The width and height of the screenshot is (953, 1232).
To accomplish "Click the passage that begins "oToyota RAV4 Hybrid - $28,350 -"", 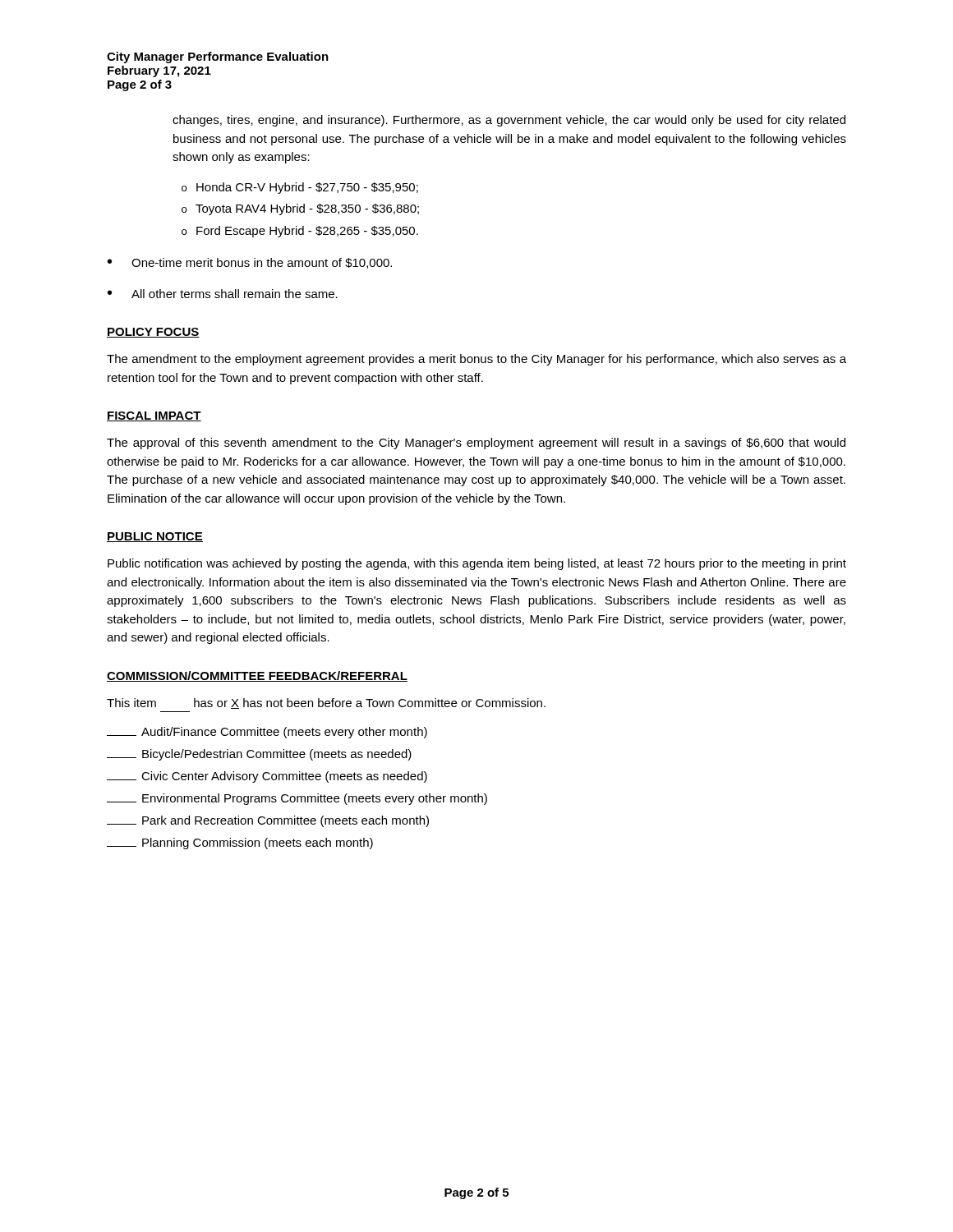I will click(296, 209).
